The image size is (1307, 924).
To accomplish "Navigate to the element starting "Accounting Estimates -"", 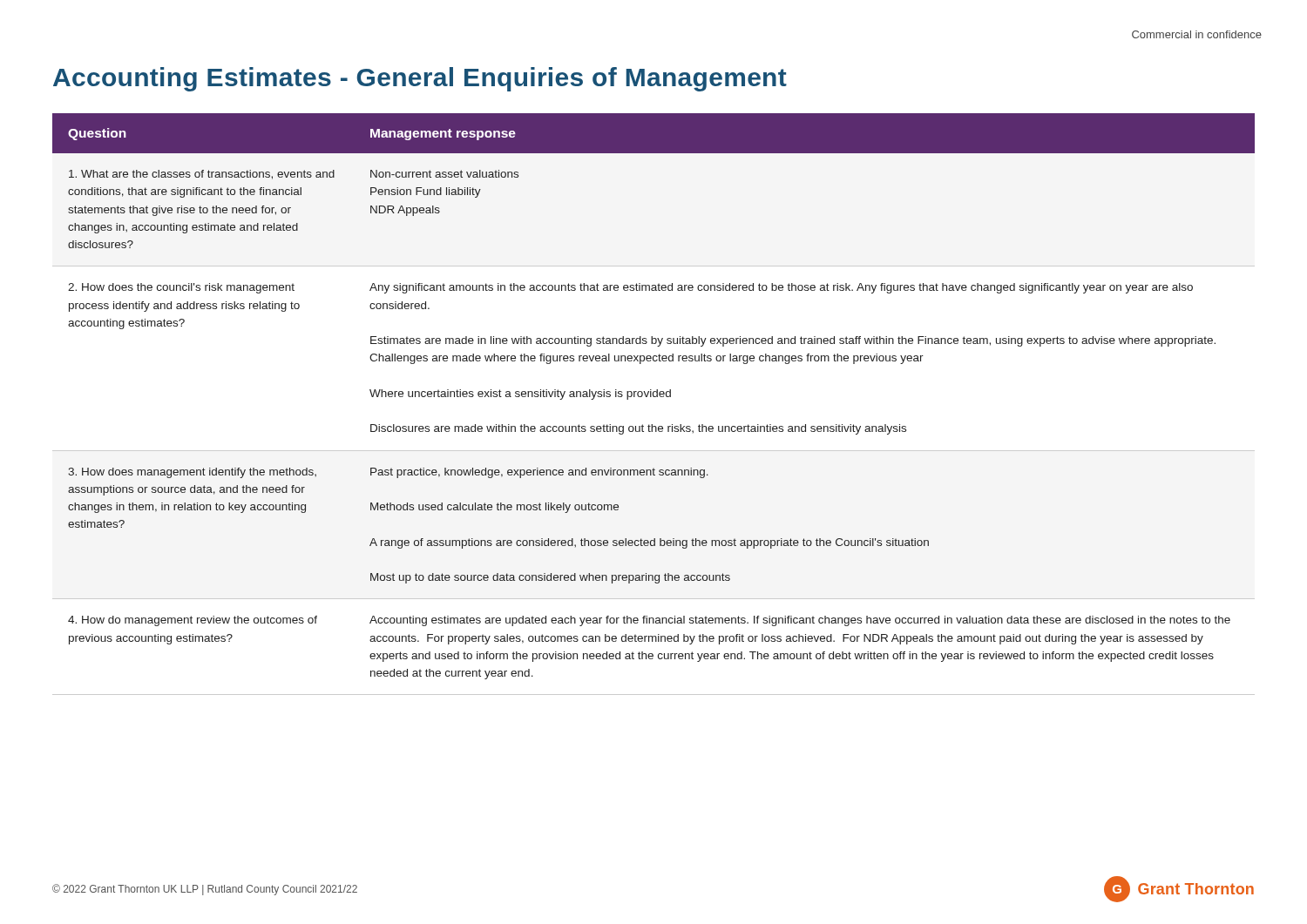I will click(x=420, y=78).
